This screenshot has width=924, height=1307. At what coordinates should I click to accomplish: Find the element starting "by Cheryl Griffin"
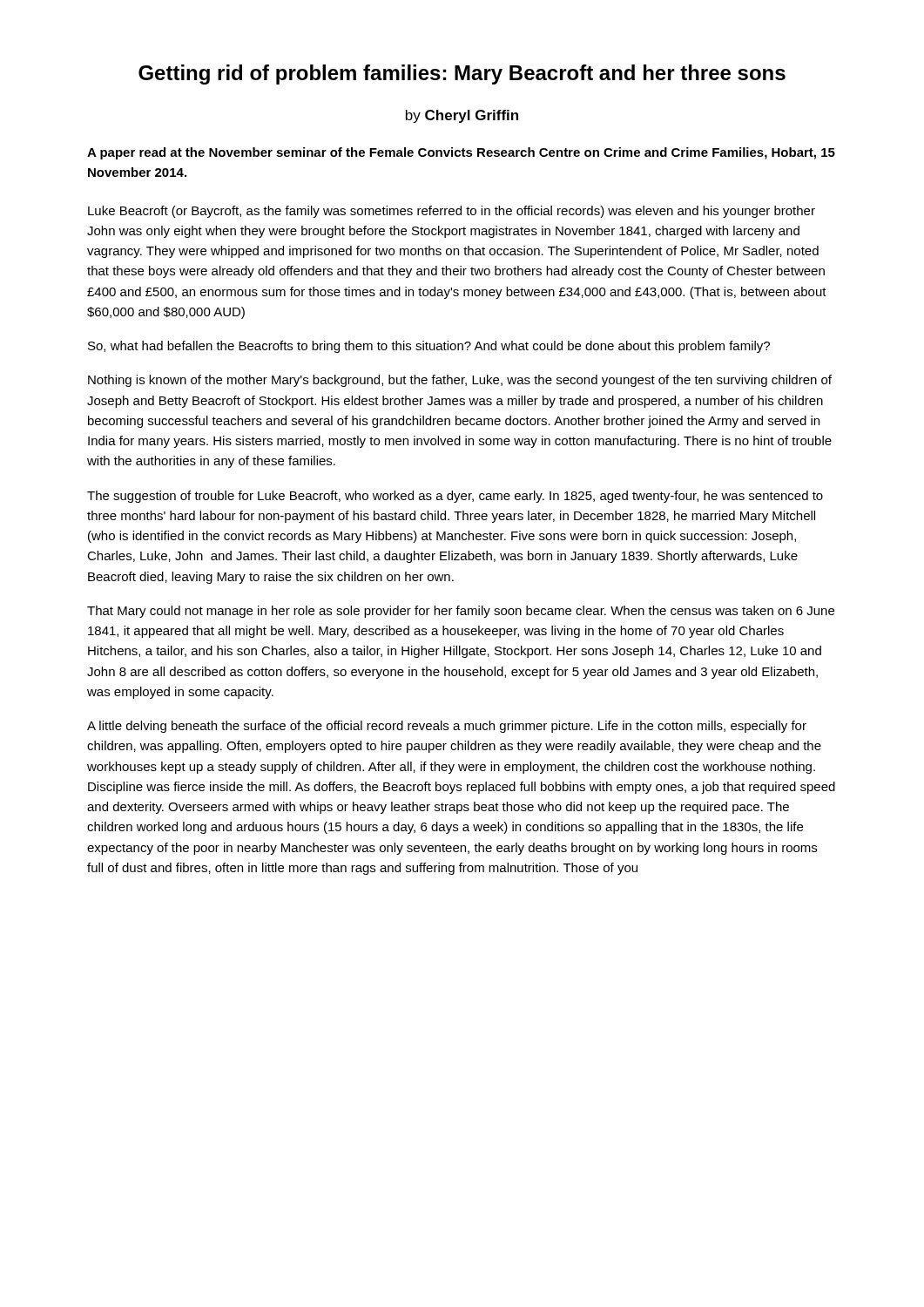pos(462,116)
